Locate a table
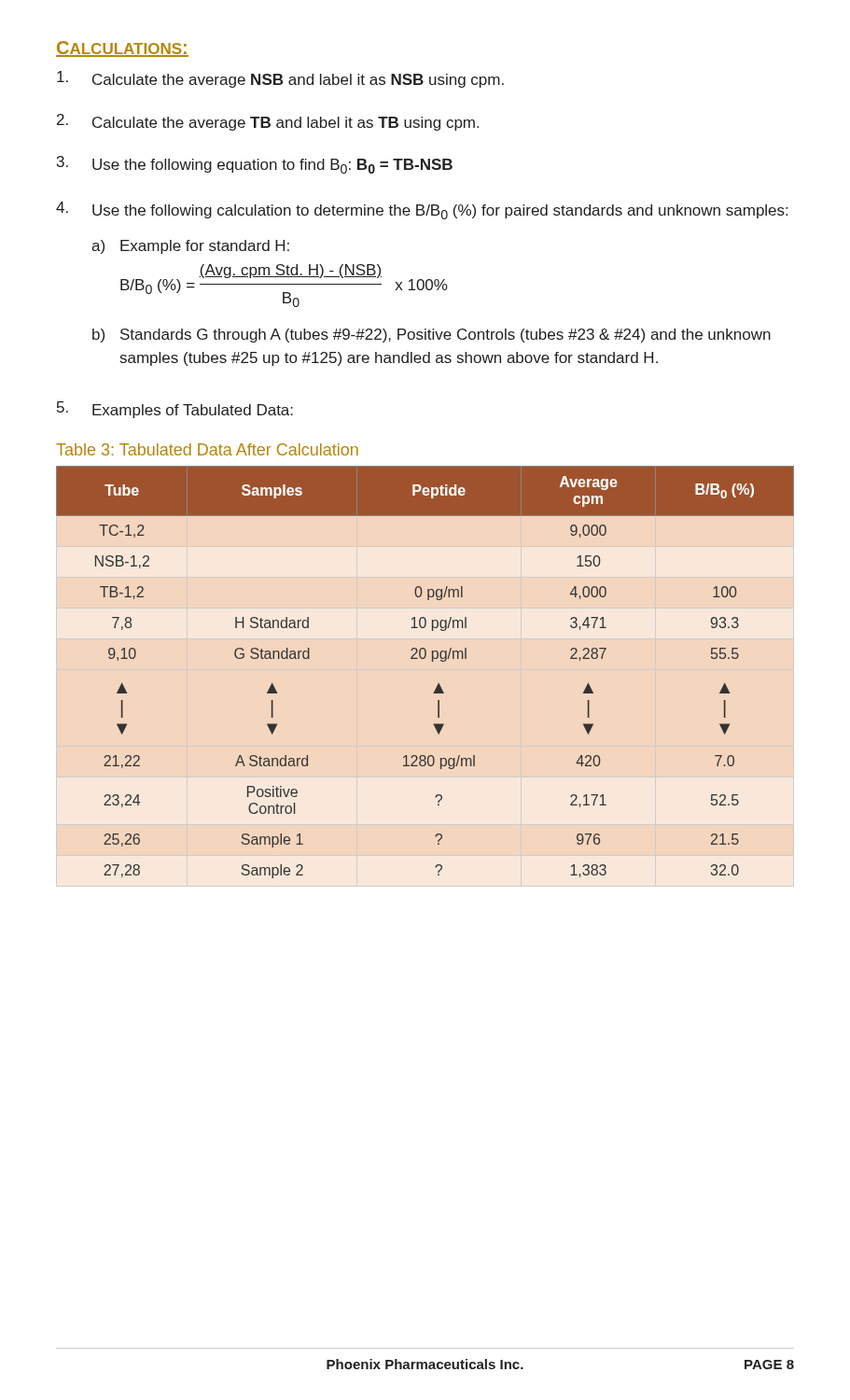 425,677
